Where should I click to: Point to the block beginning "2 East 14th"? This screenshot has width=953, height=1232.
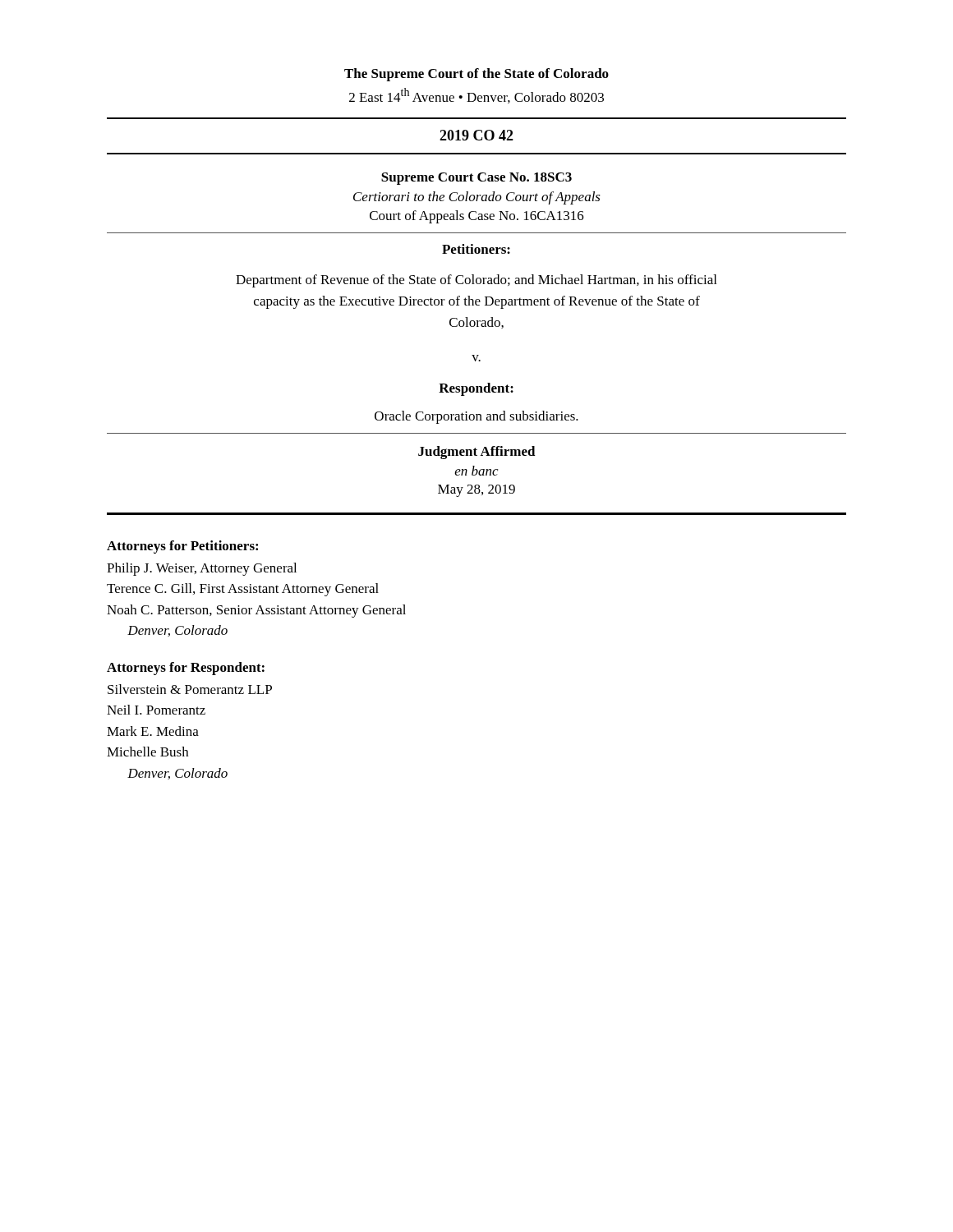[476, 95]
